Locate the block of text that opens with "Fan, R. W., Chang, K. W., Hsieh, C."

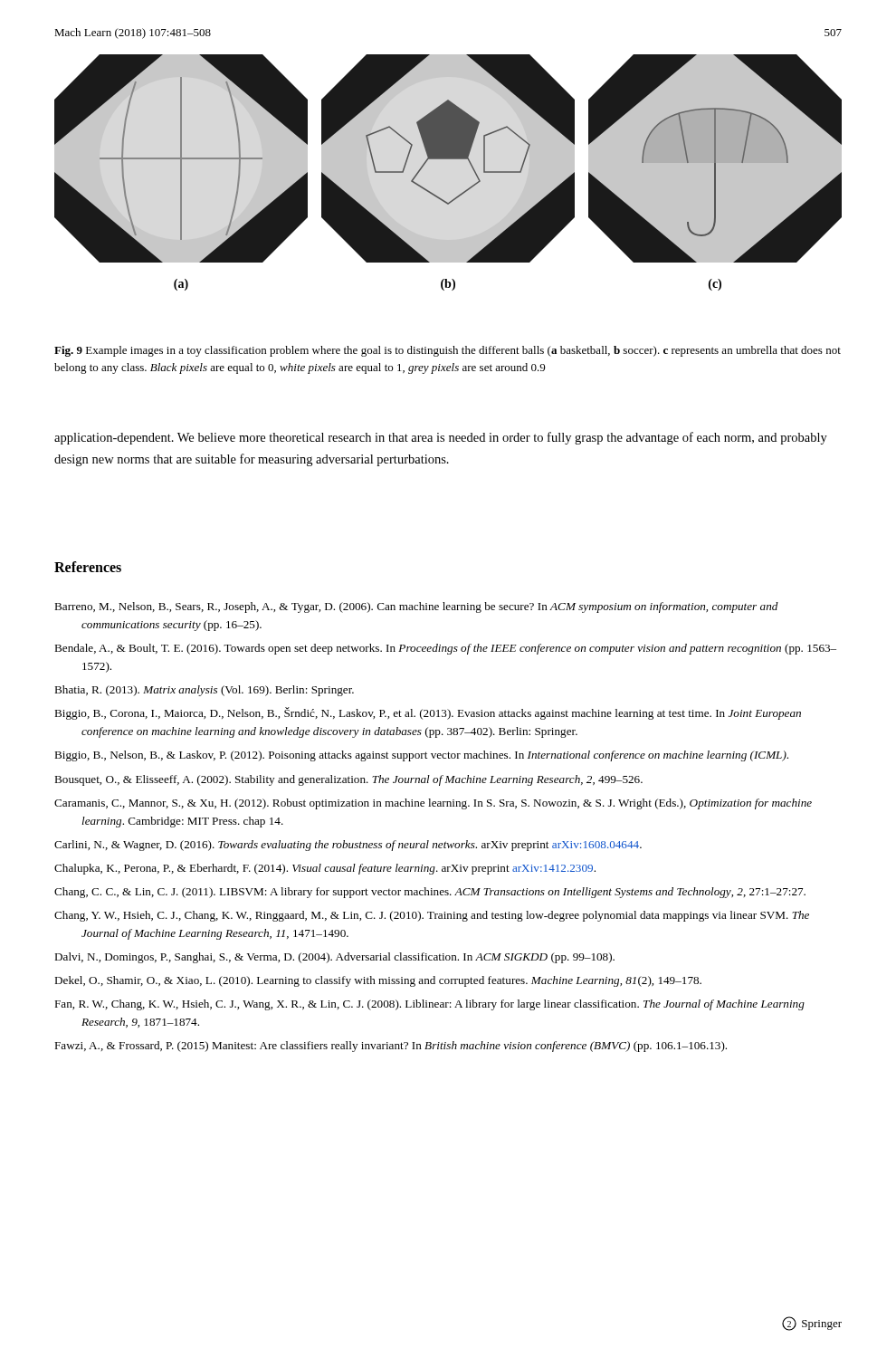coord(429,1013)
